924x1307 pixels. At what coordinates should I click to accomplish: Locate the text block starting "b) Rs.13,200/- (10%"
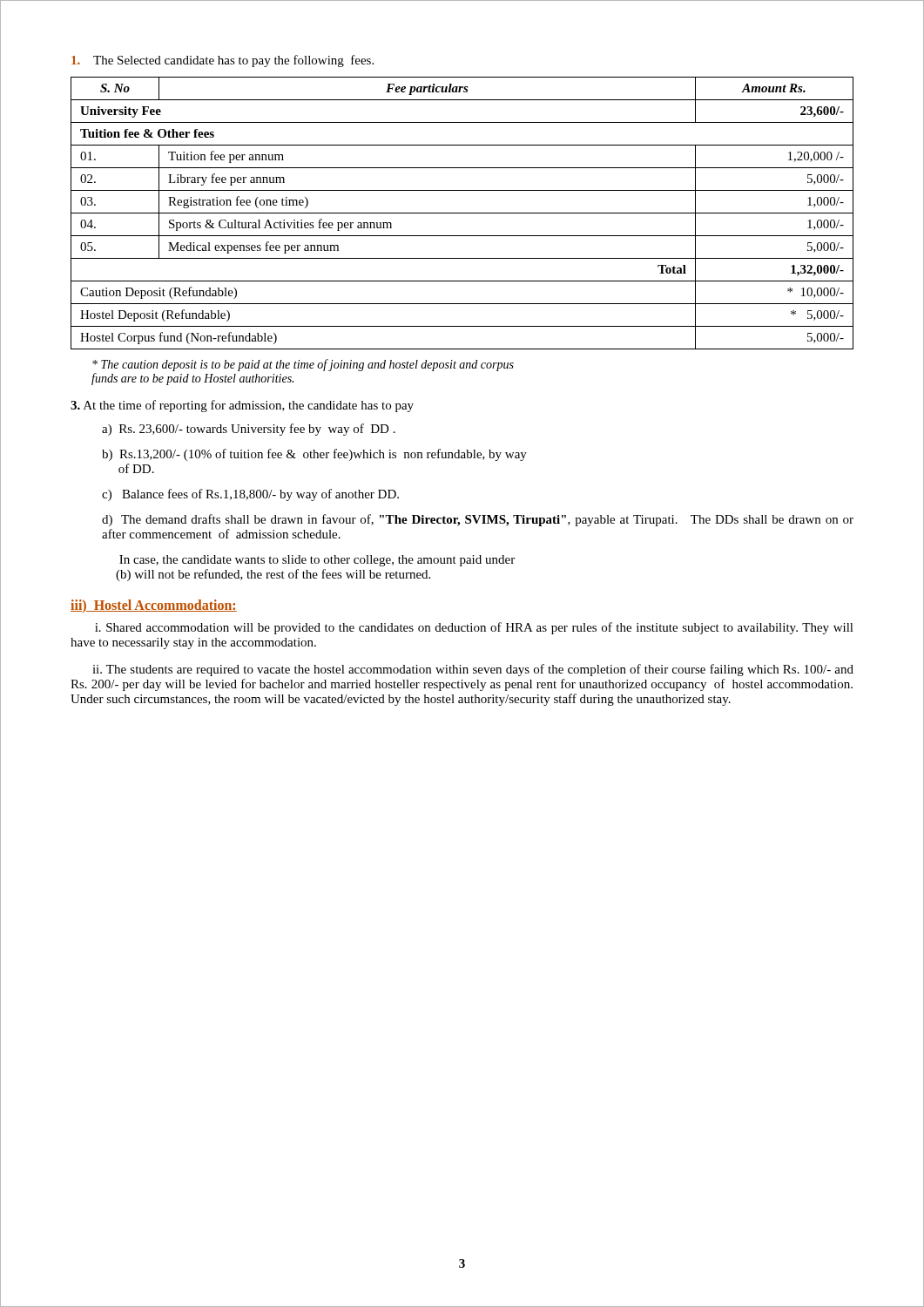point(314,461)
